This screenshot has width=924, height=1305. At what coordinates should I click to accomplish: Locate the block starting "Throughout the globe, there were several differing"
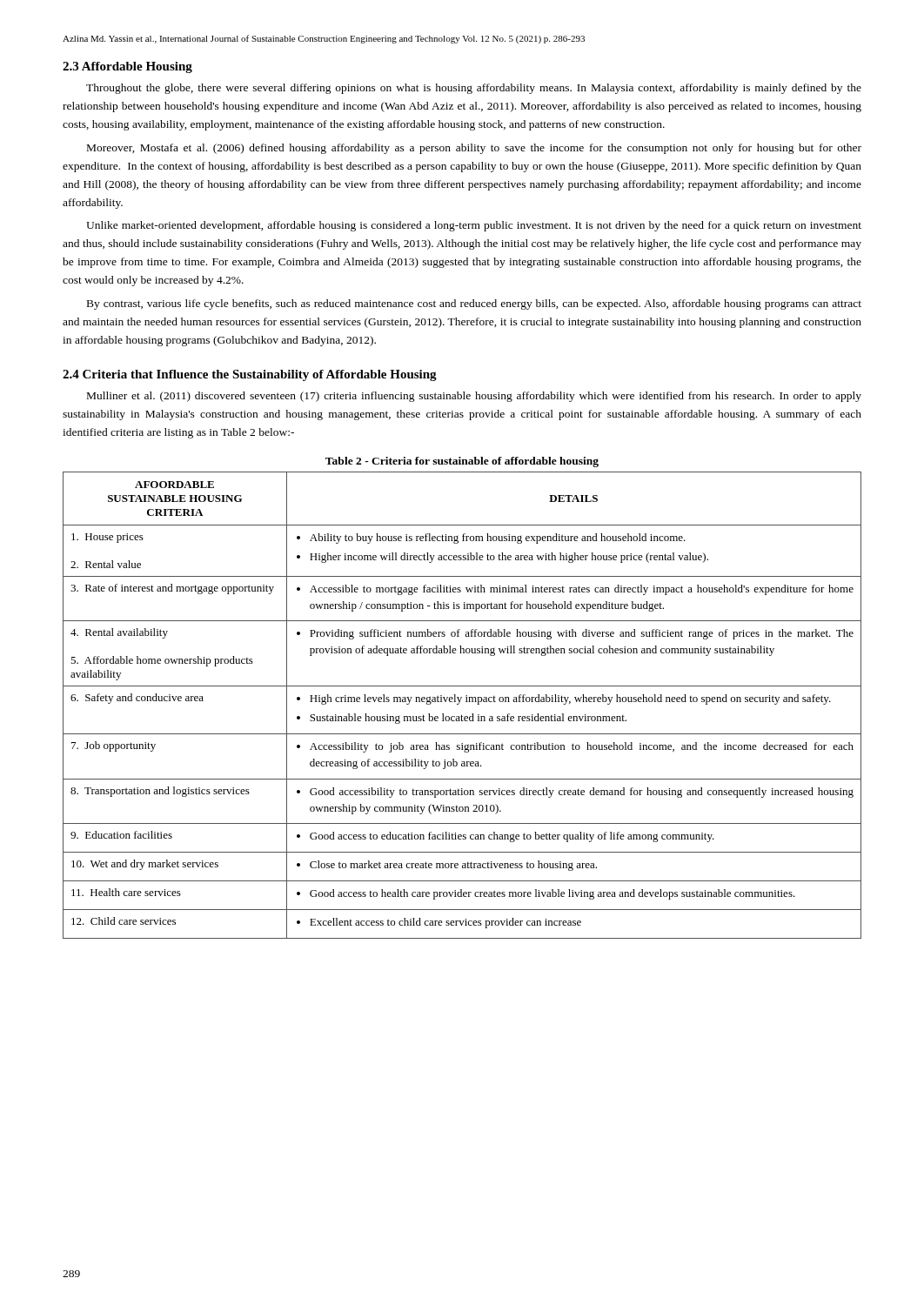(462, 214)
